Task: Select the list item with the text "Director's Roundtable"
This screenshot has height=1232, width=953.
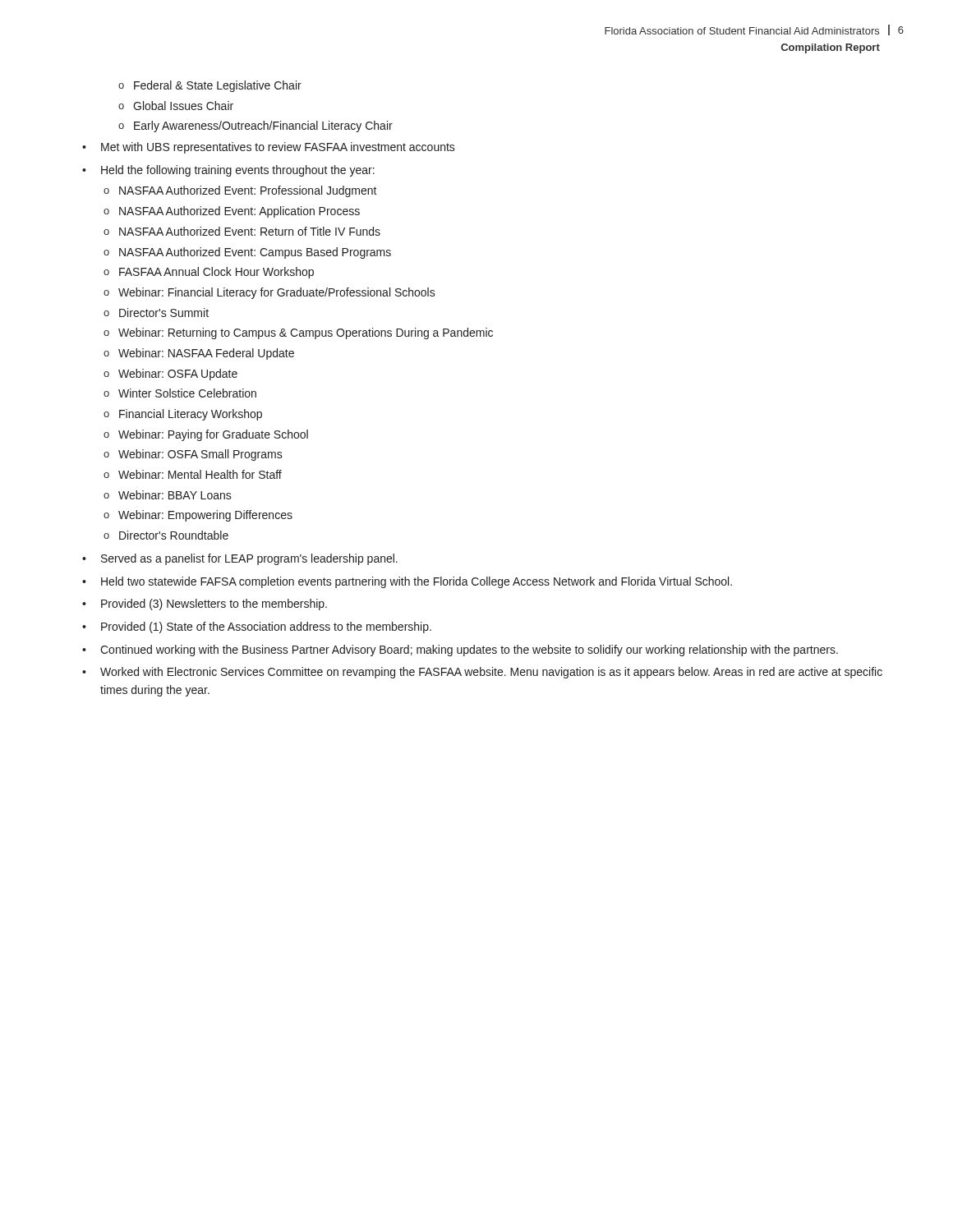Action: point(173,536)
